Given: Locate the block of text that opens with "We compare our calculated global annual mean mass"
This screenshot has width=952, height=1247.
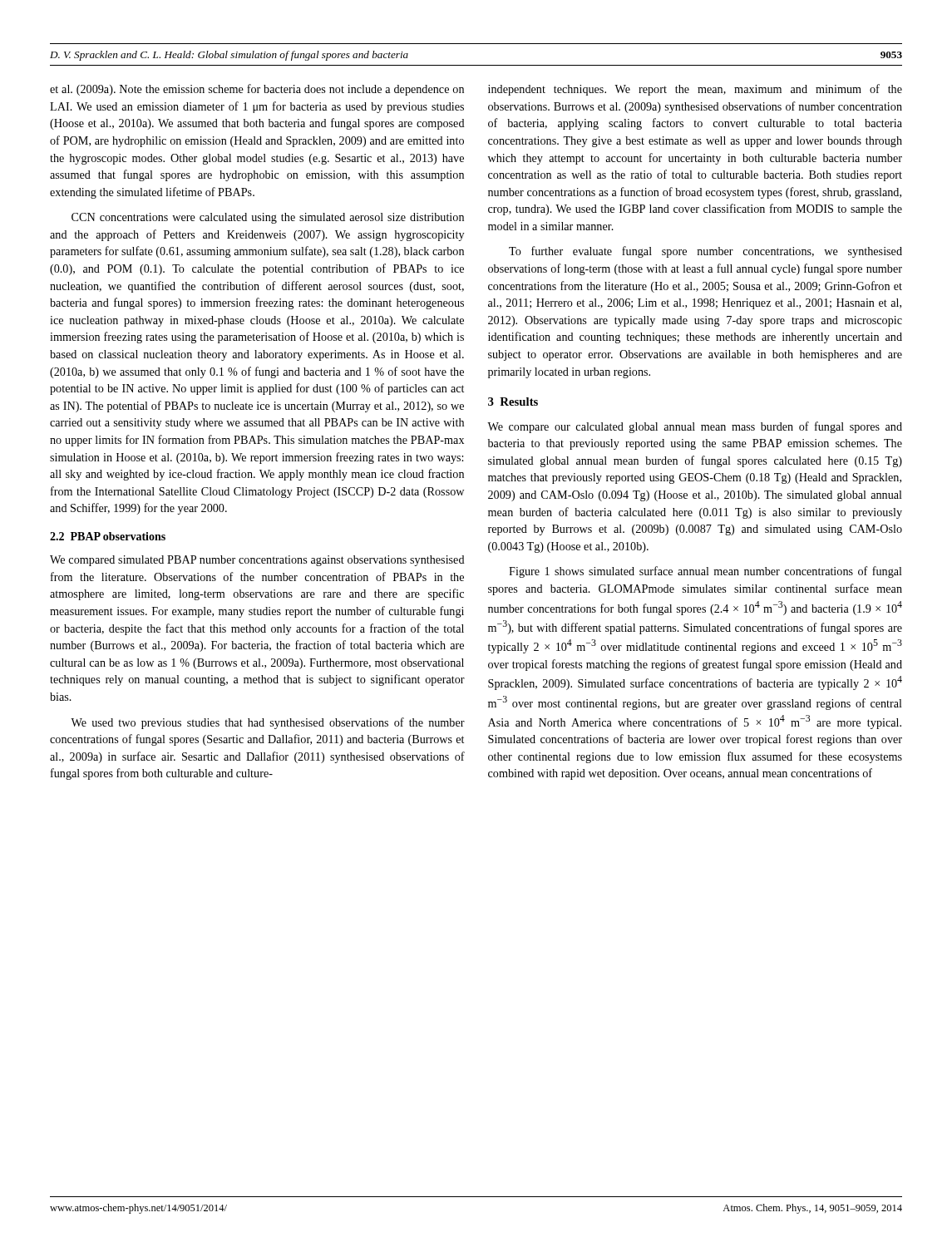Looking at the screenshot, I should point(695,486).
